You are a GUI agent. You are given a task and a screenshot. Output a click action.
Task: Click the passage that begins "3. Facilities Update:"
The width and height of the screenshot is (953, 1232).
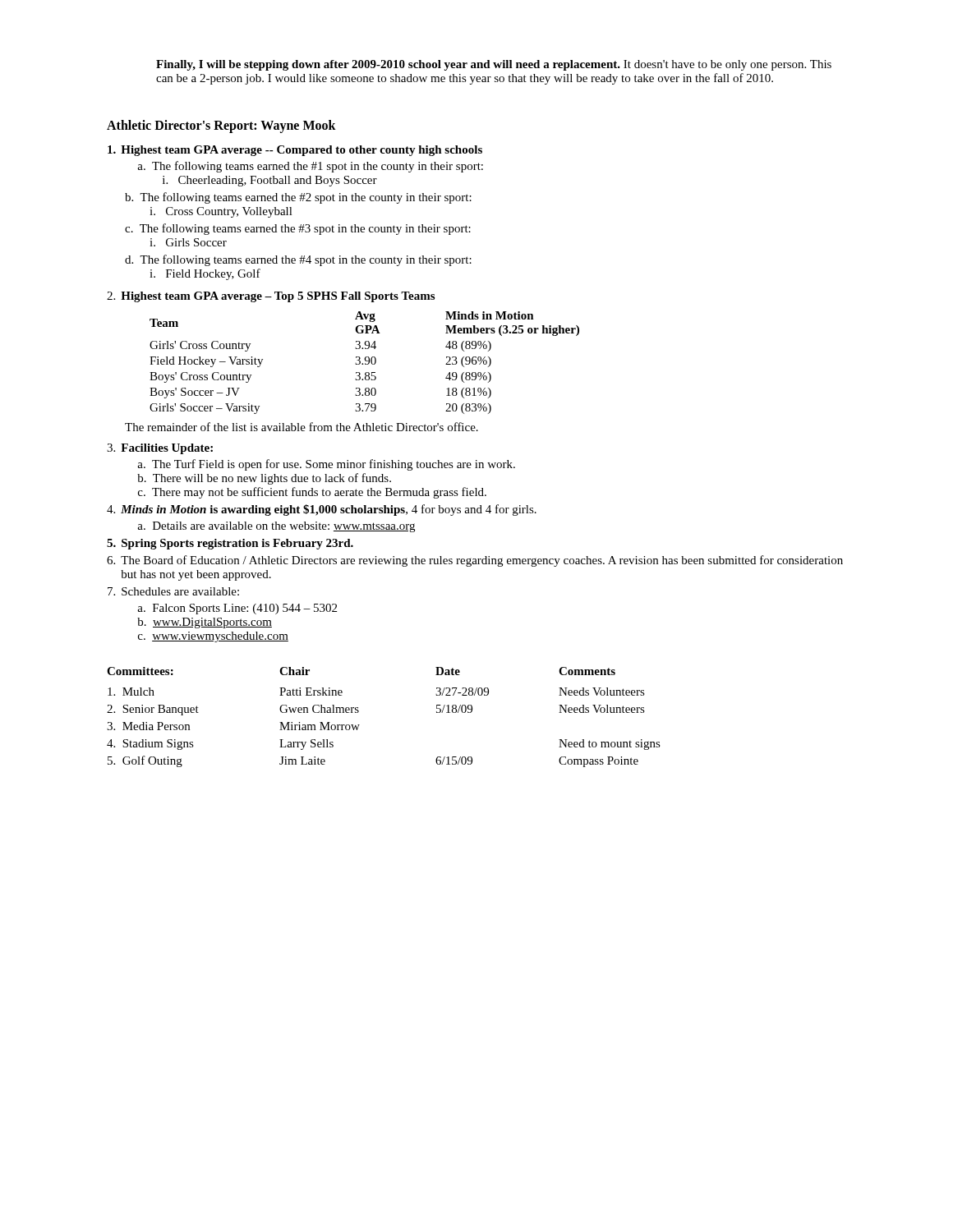click(311, 470)
